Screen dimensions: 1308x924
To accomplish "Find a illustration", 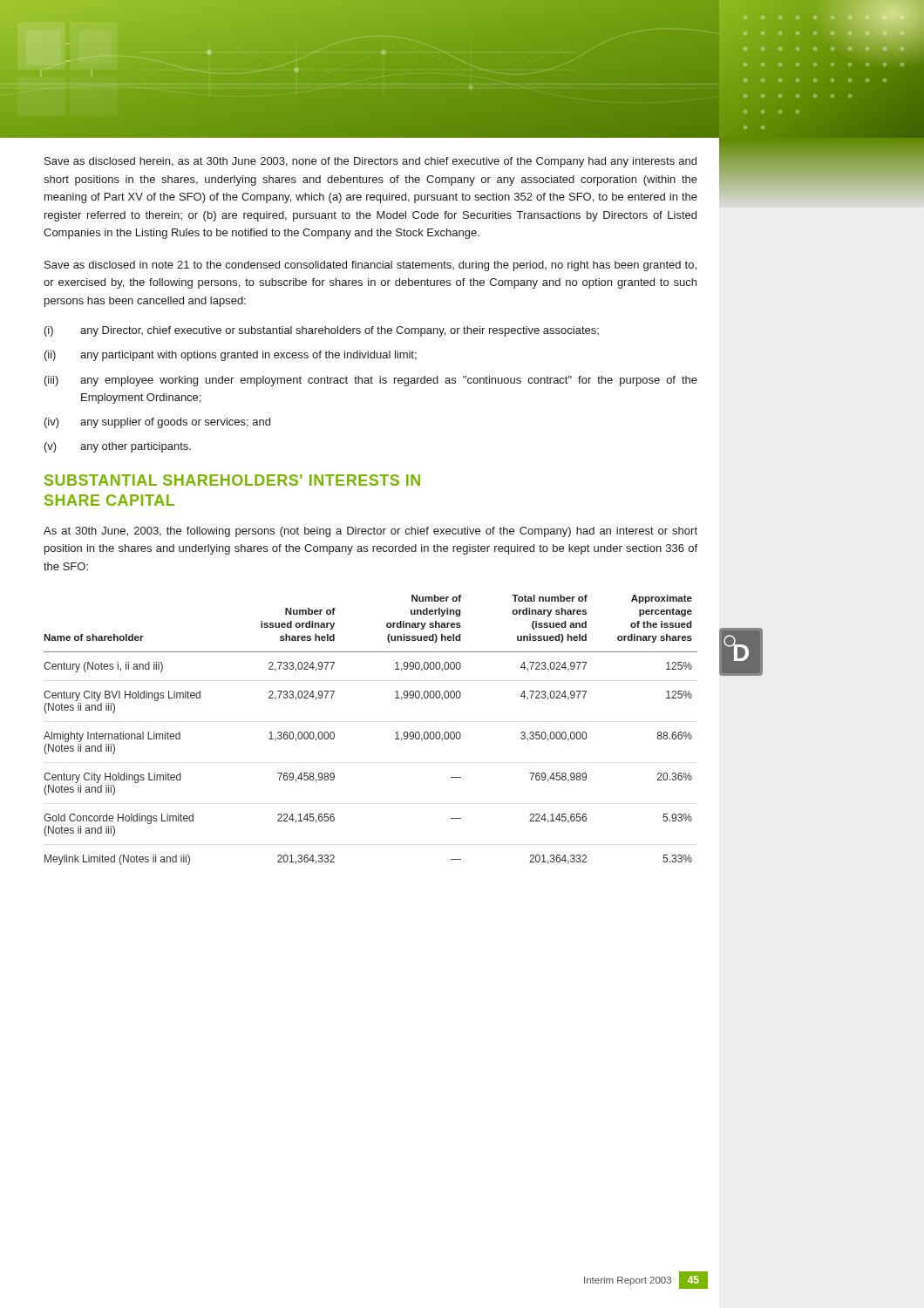I will [741, 653].
